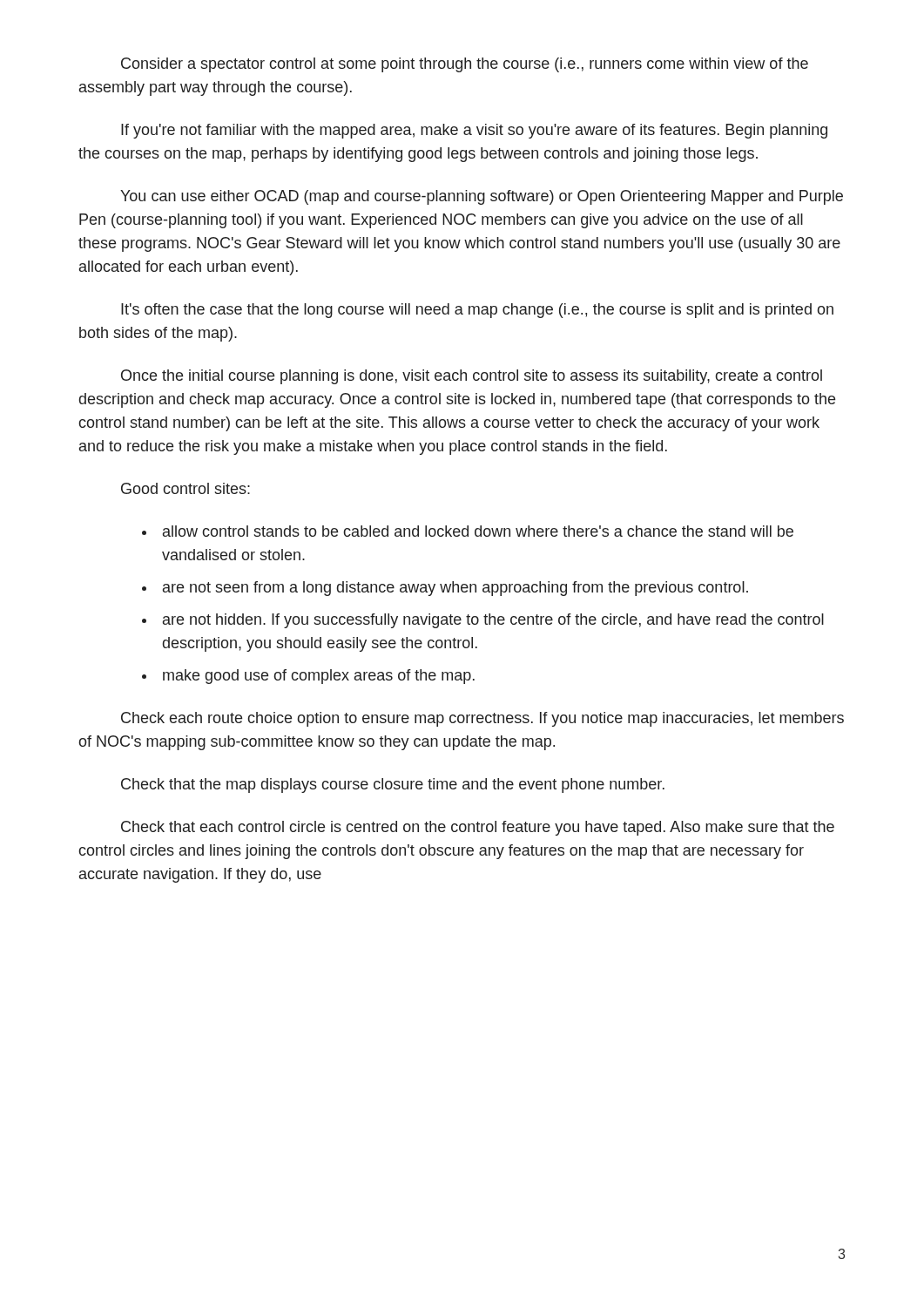Screen dimensions: 1307x924
Task: Locate the block of text that opens with "You can use either OCAD (map and course-planning"
Action: (461, 231)
